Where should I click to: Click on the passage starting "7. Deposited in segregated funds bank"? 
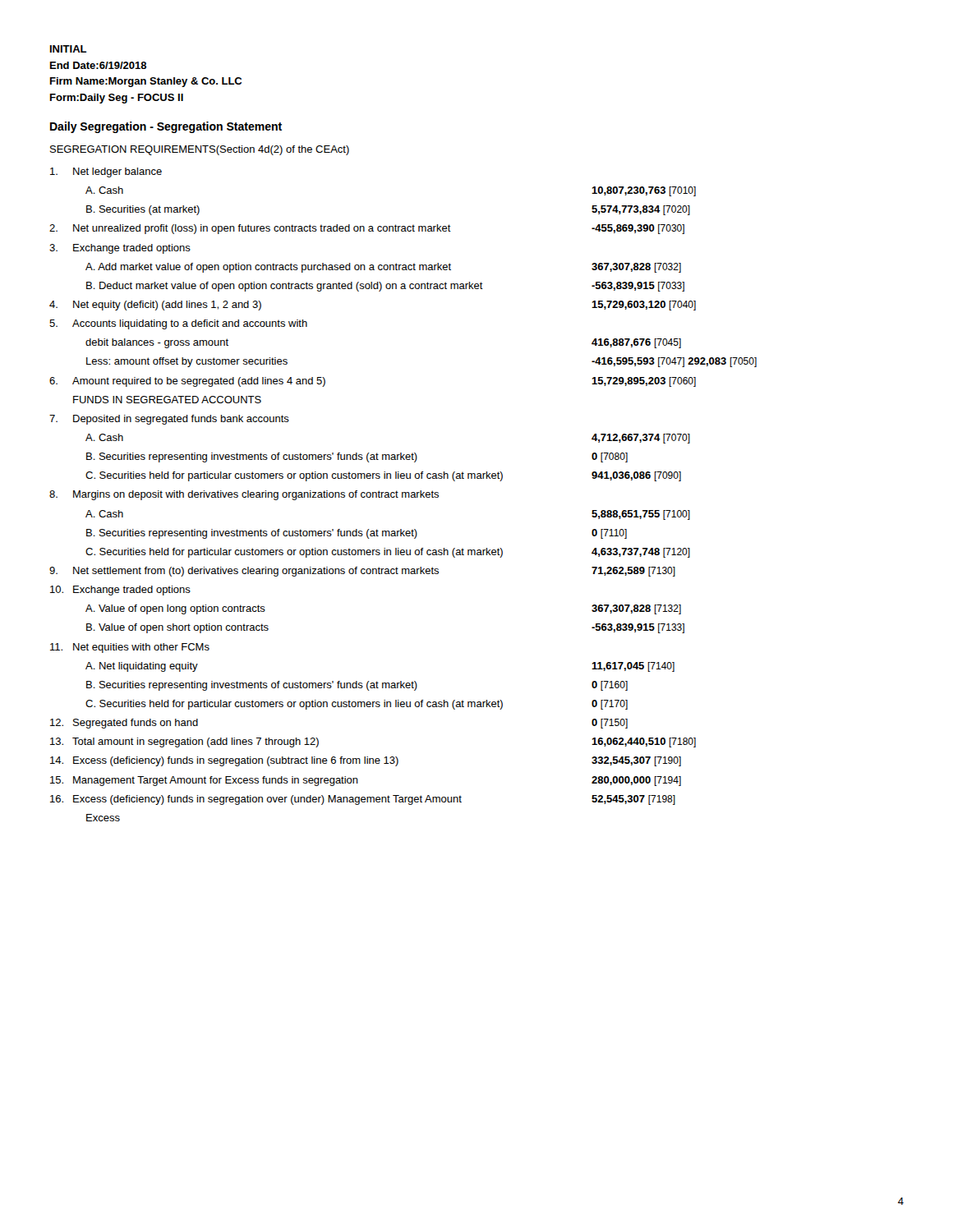tap(169, 420)
